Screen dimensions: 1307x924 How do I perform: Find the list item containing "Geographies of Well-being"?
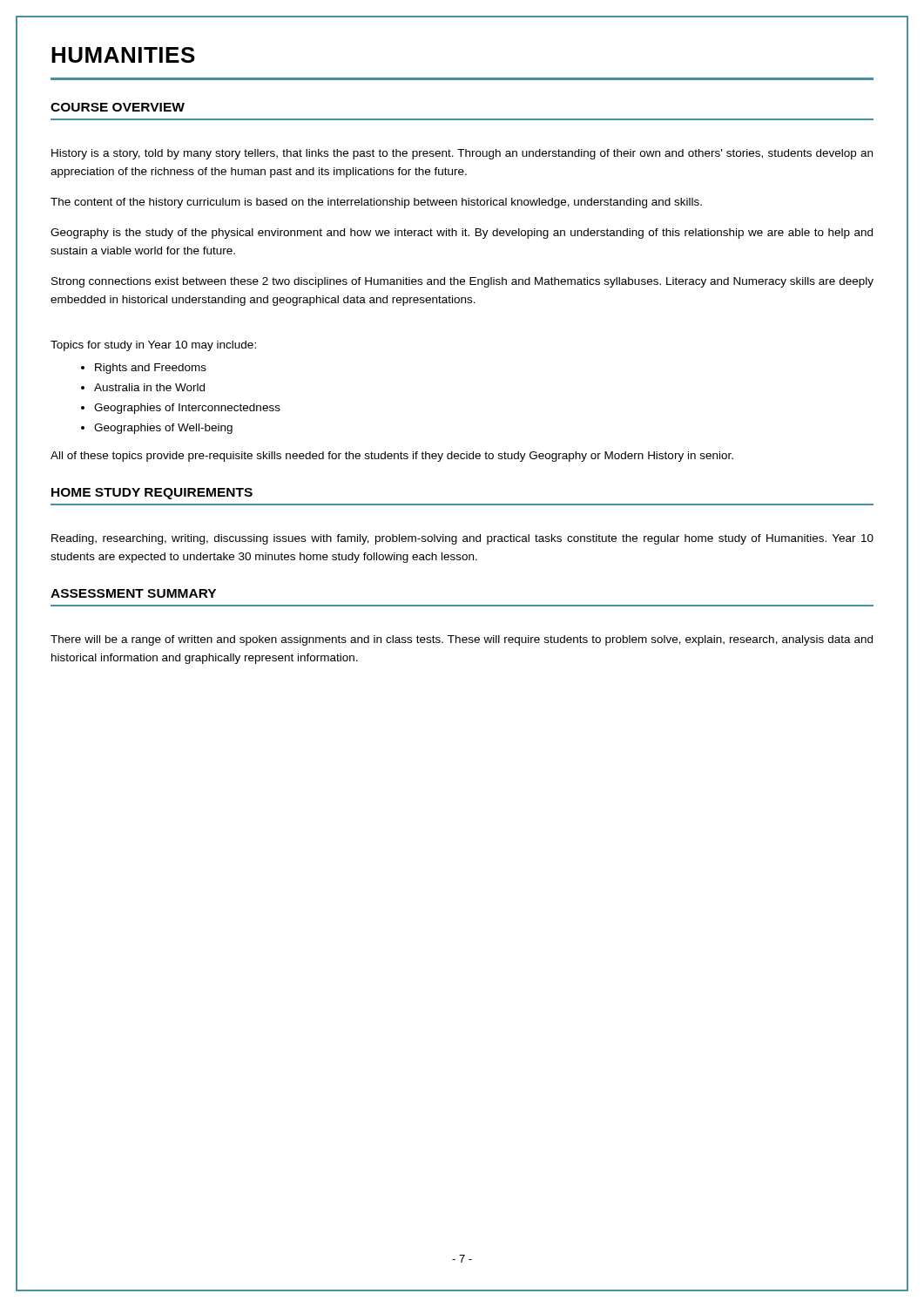tap(157, 429)
